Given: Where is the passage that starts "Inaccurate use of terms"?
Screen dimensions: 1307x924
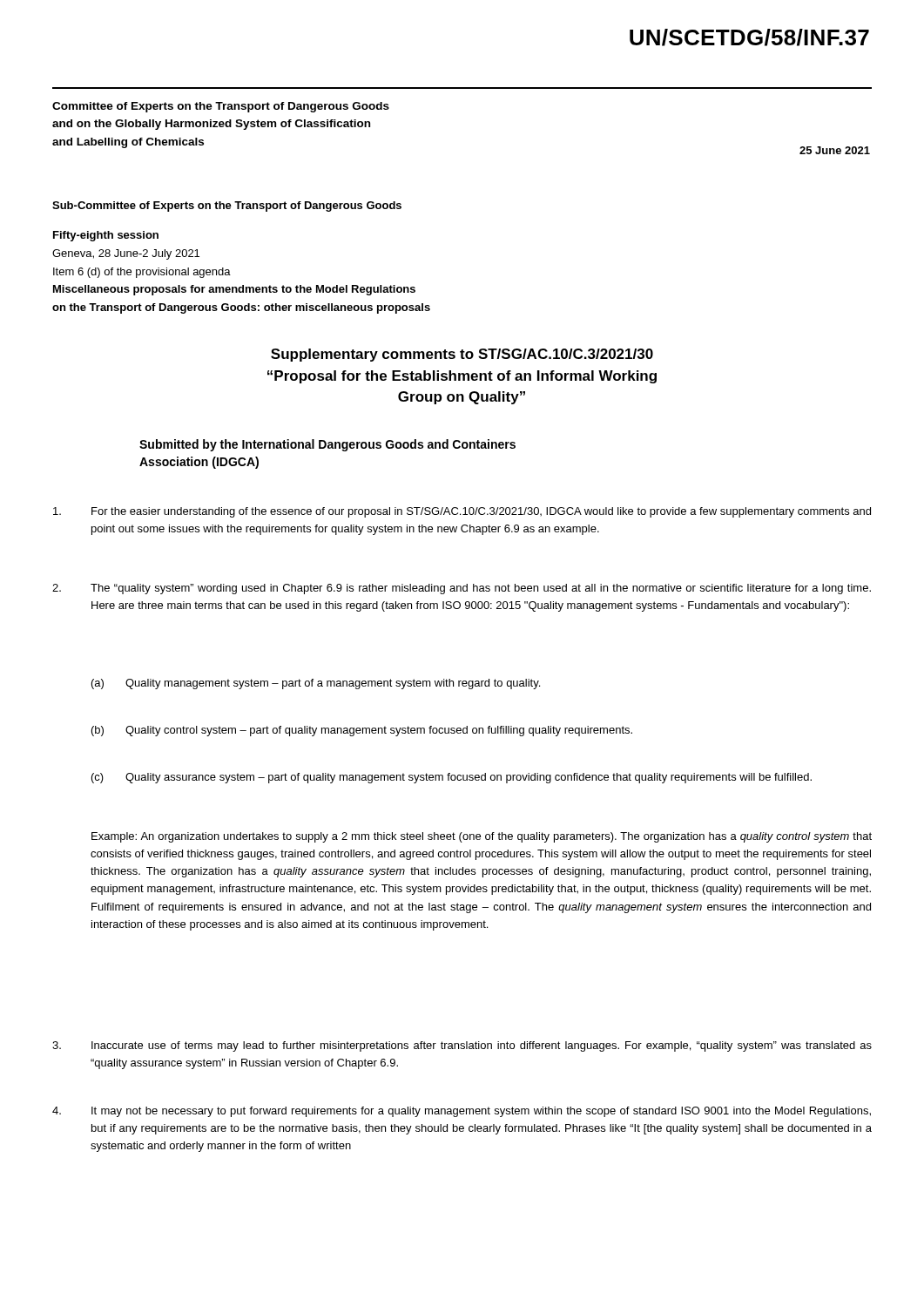Looking at the screenshot, I should [462, 1054].
